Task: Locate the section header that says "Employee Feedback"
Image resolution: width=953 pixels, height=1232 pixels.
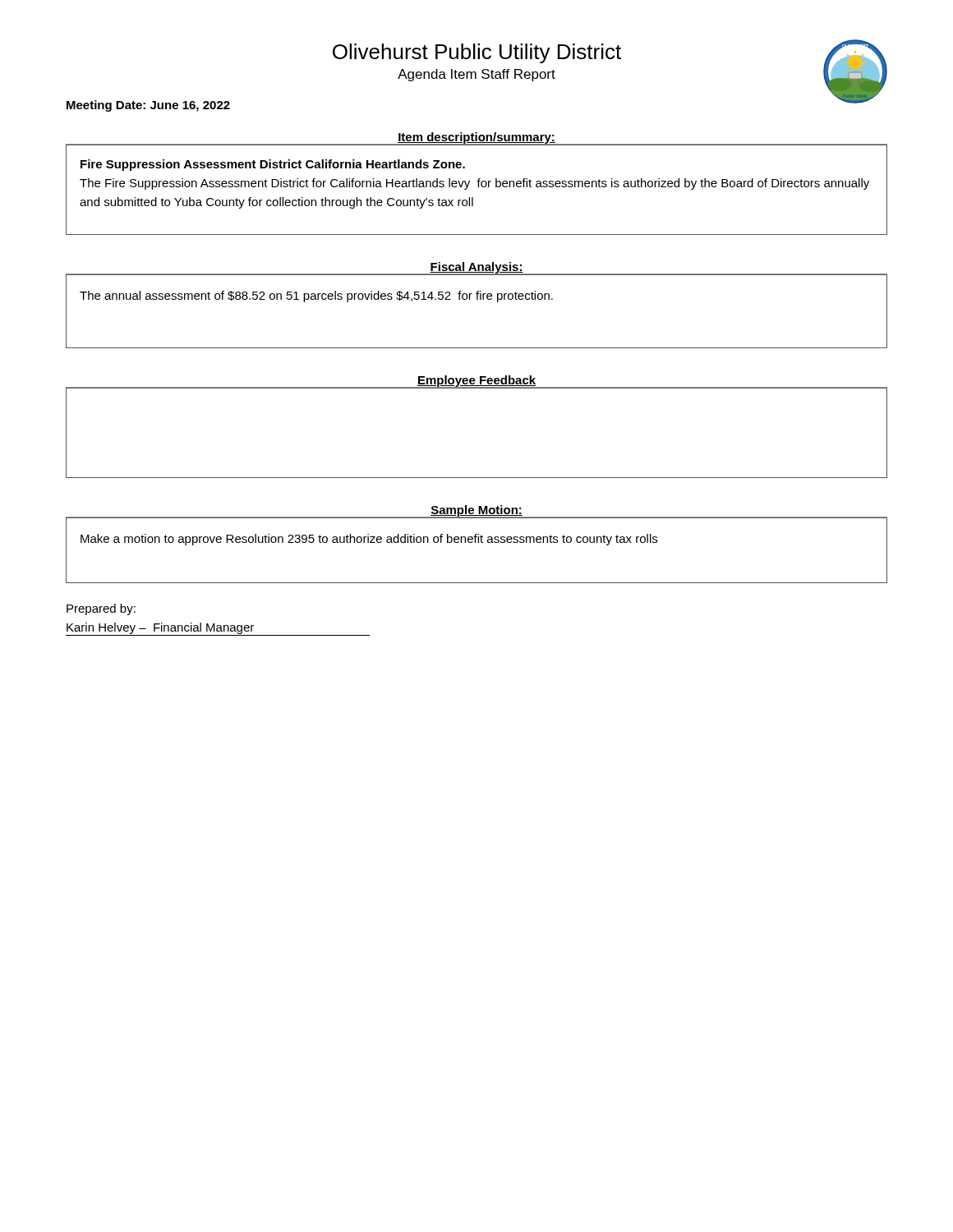Action: tap(476, 380)
